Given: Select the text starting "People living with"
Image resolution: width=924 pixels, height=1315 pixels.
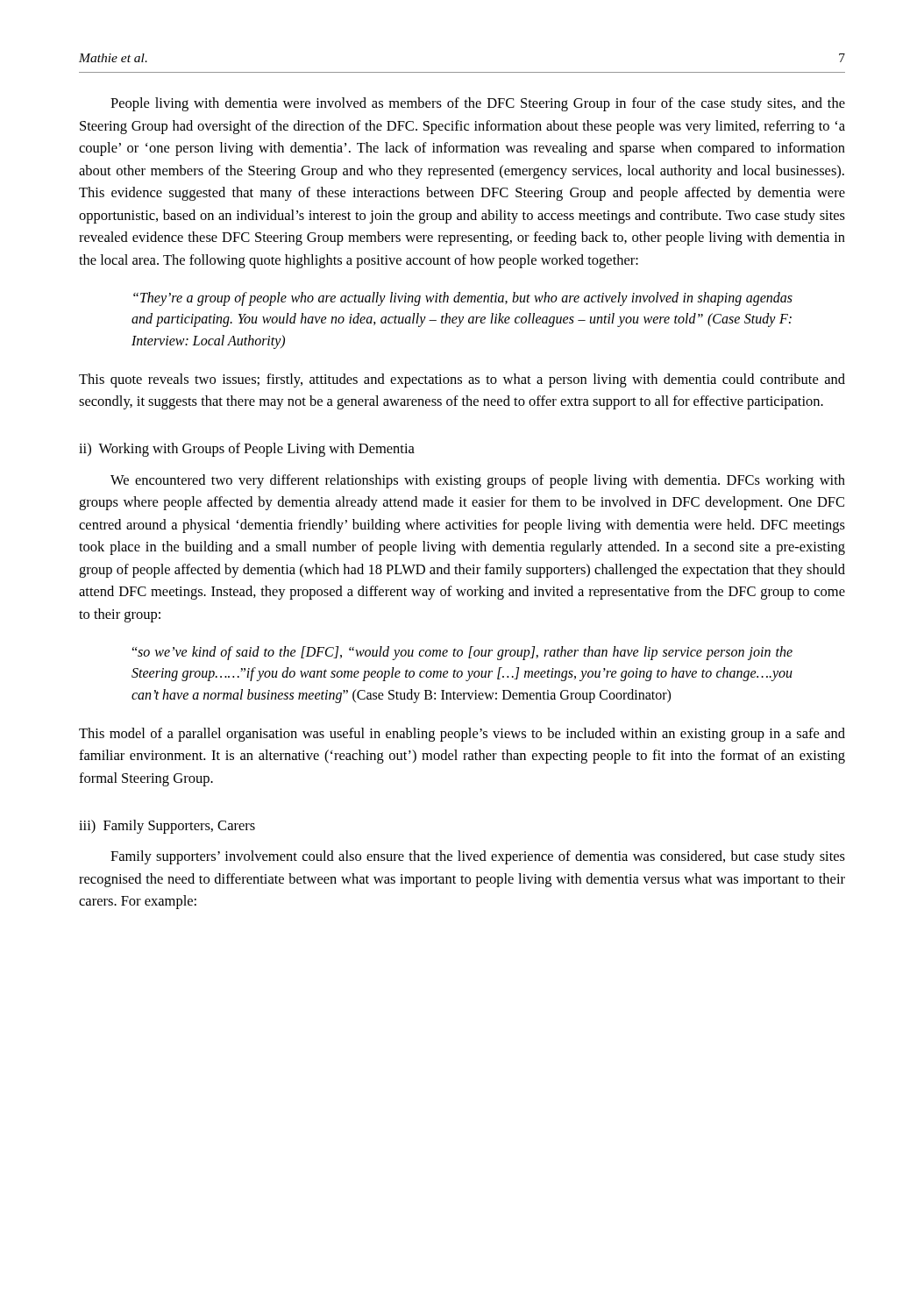Looking at the screenshot, I should 462,181.
